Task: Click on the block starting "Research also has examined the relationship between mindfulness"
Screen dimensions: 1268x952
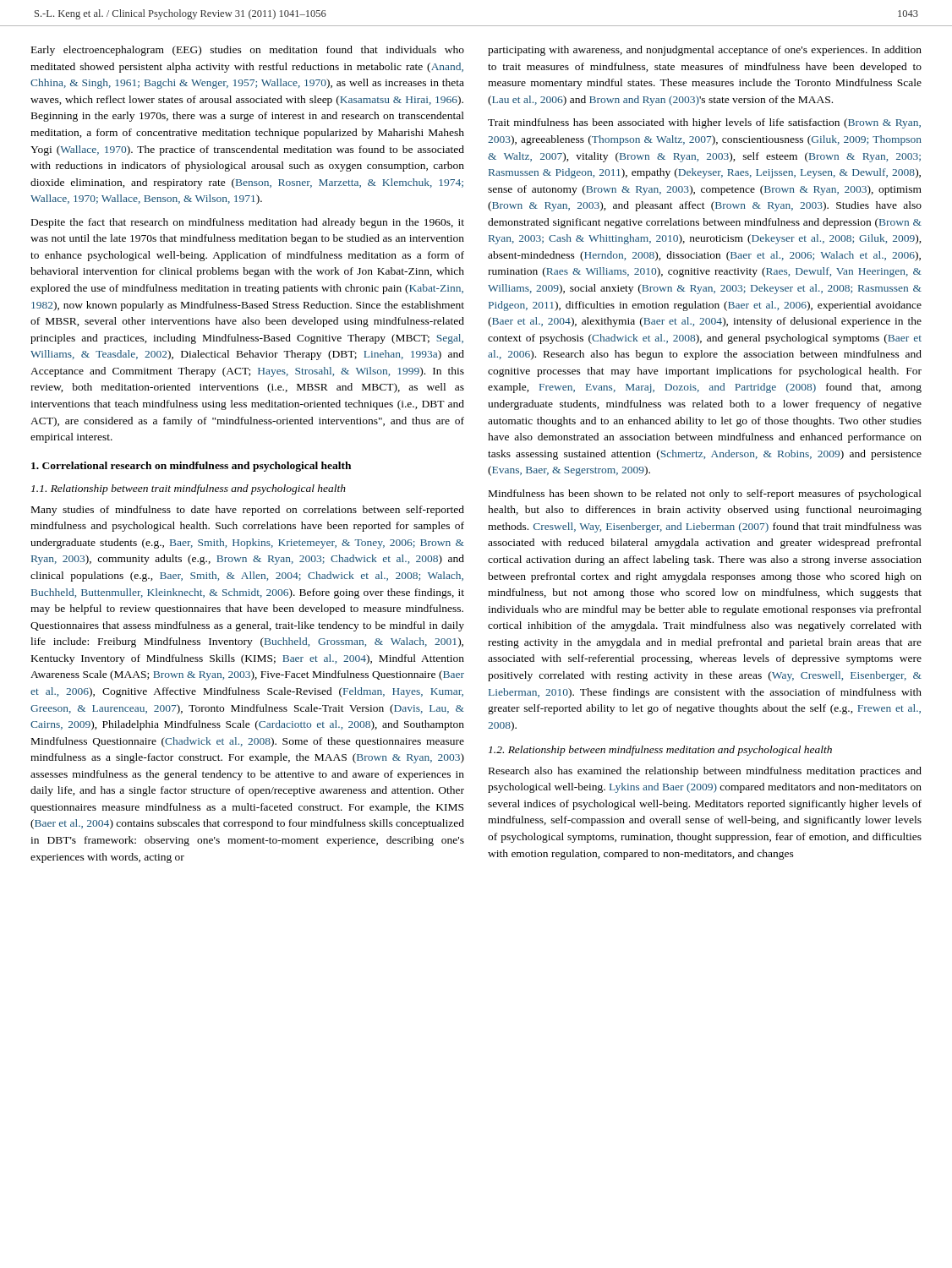Action: [x=705, y=812]
